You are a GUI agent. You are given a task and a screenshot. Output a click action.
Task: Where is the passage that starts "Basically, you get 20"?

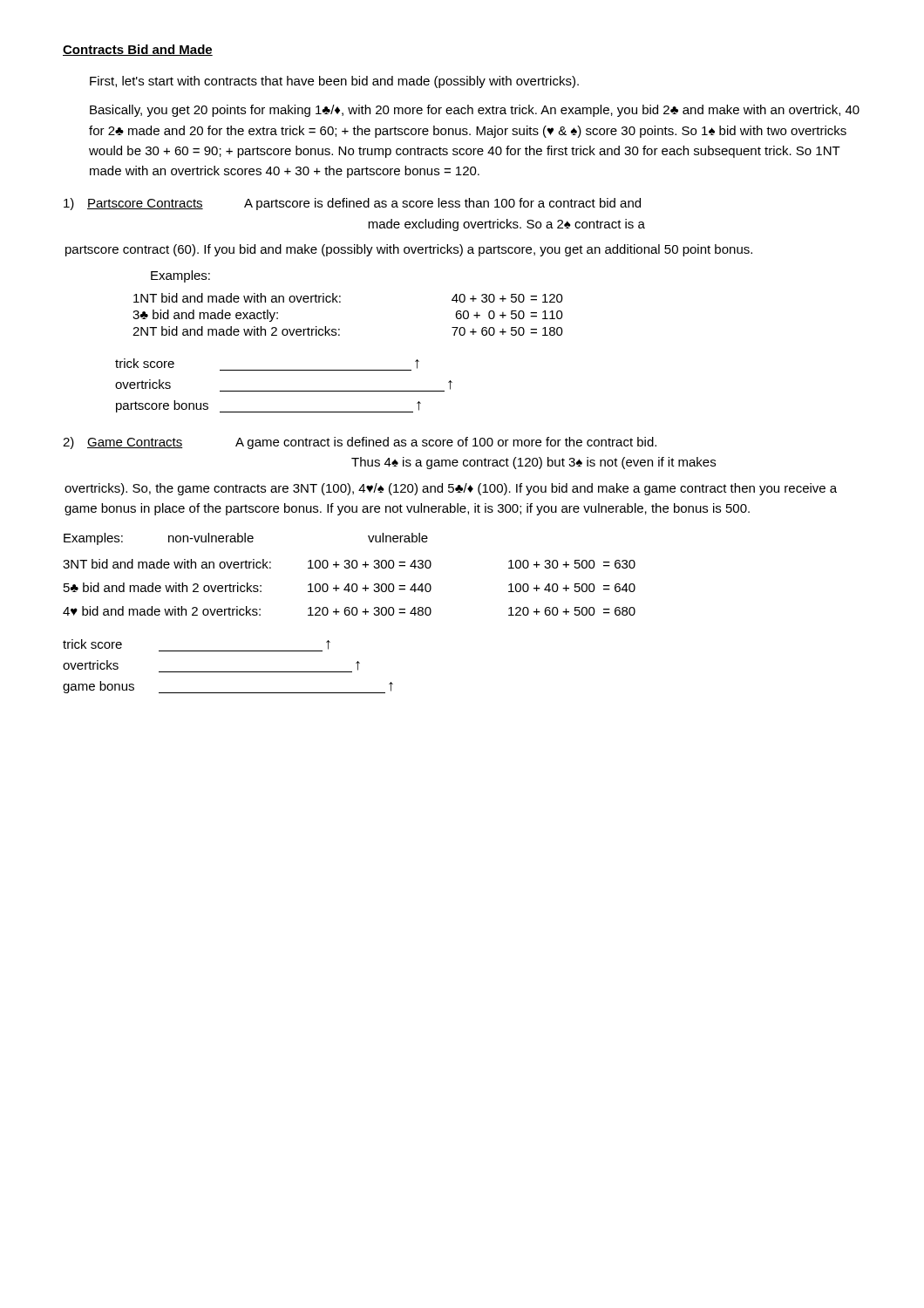coord(474,140)
